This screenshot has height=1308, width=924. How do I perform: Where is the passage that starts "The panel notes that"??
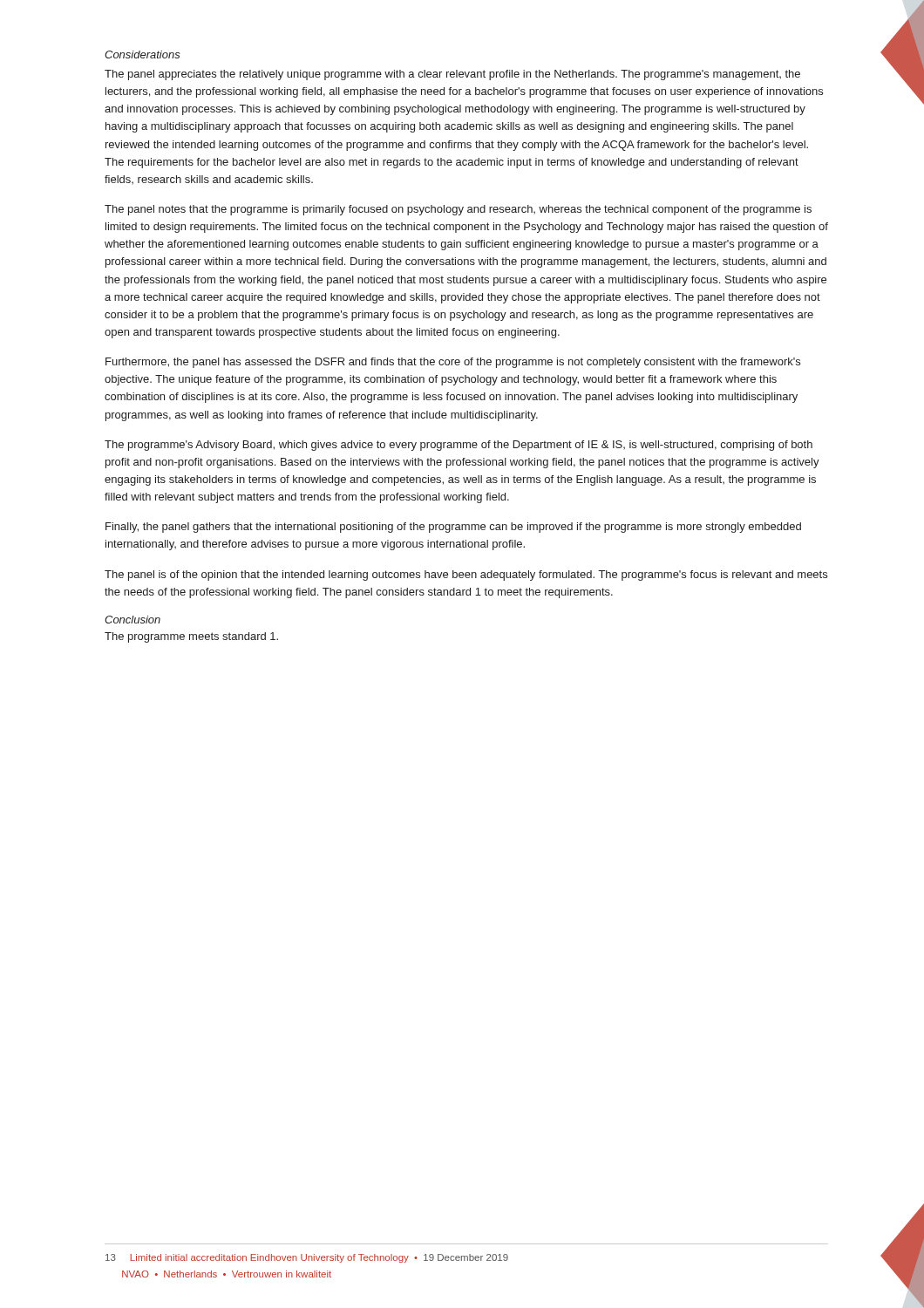(466, 270)
